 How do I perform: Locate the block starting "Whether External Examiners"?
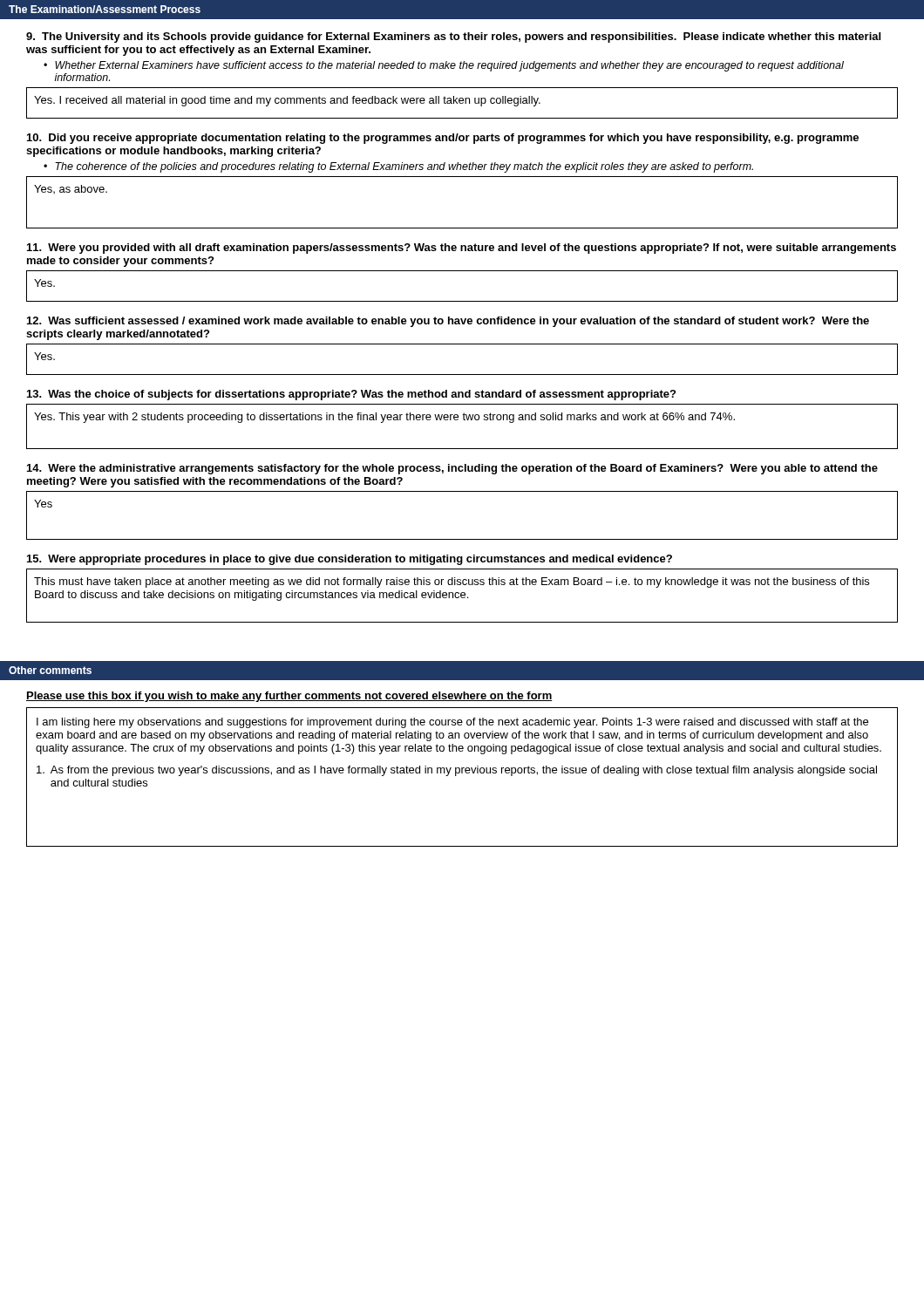449,71
